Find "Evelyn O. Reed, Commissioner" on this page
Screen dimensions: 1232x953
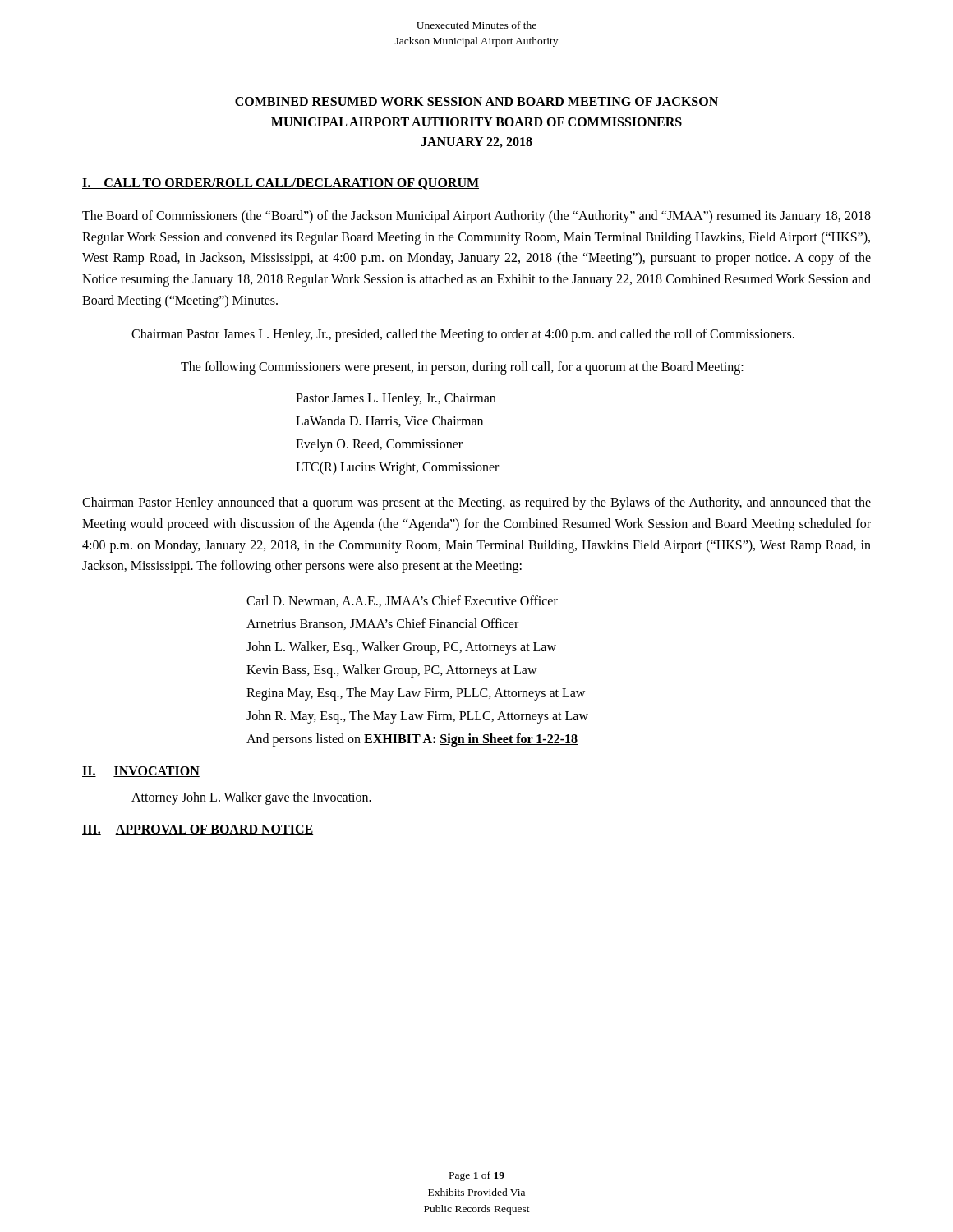pyautogui.click(x=379, y=444)
